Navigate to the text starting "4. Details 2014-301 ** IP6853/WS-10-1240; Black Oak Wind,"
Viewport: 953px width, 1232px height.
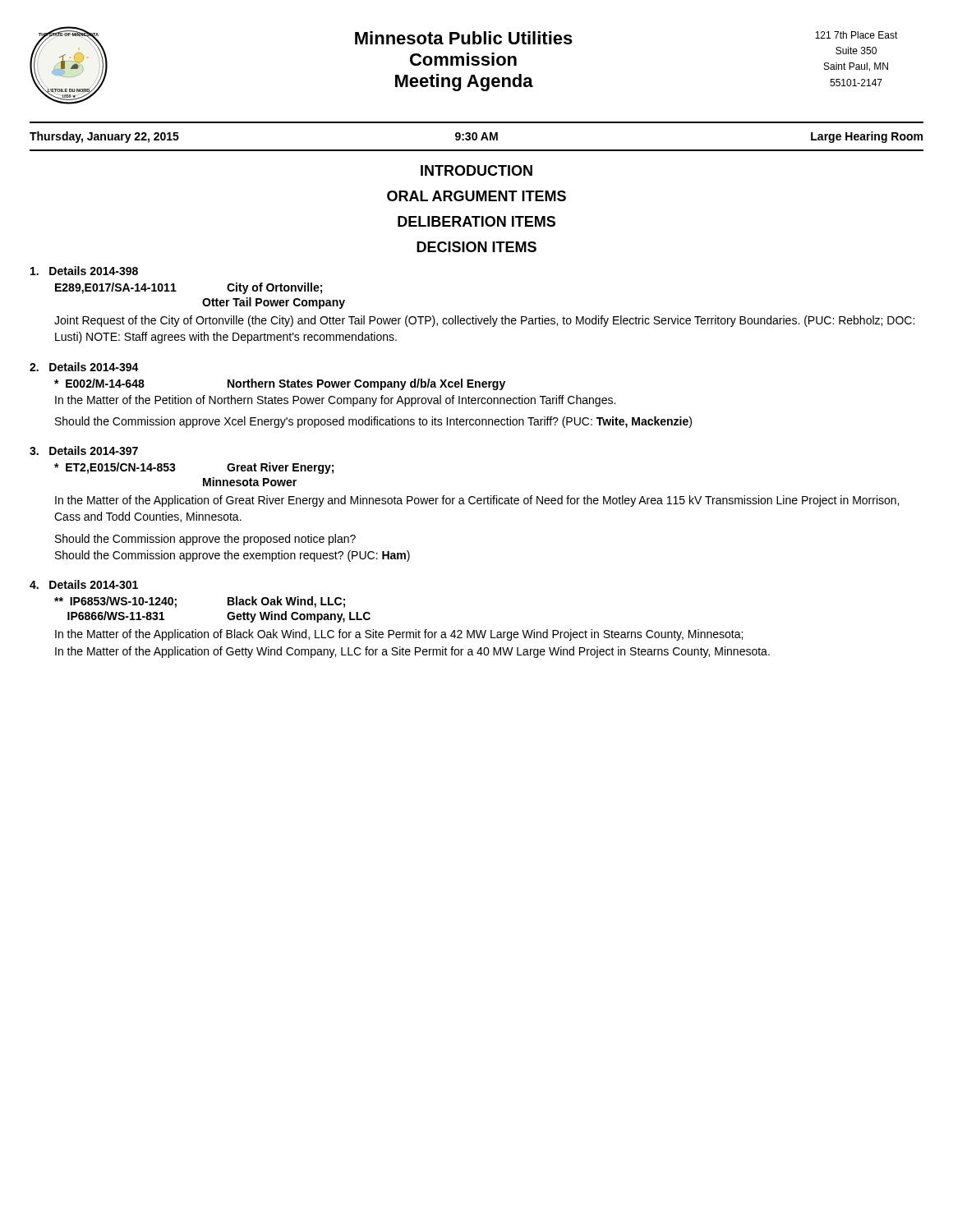(476, 619)
